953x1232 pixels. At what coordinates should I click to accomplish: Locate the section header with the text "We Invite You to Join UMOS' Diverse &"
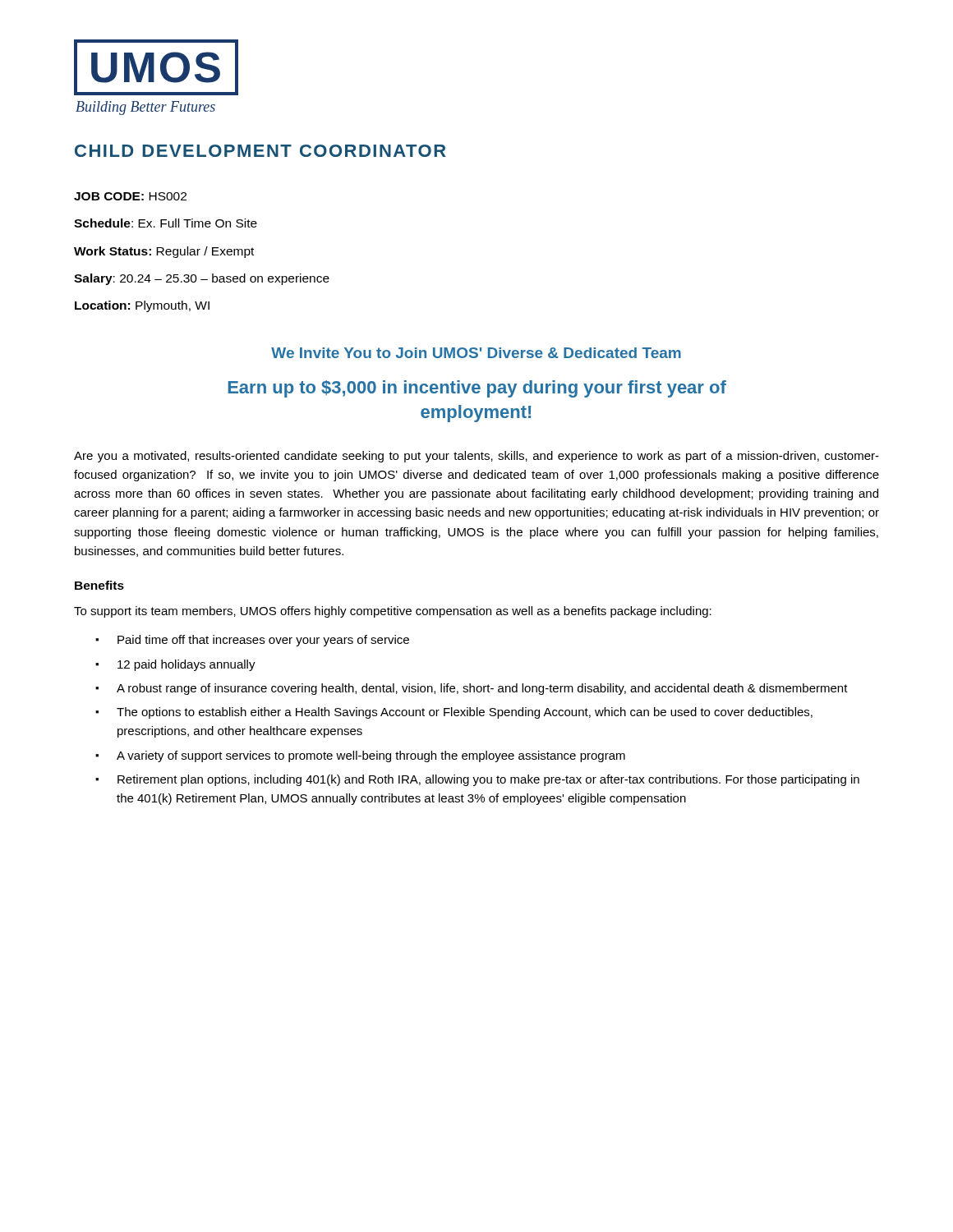(476, 353)
